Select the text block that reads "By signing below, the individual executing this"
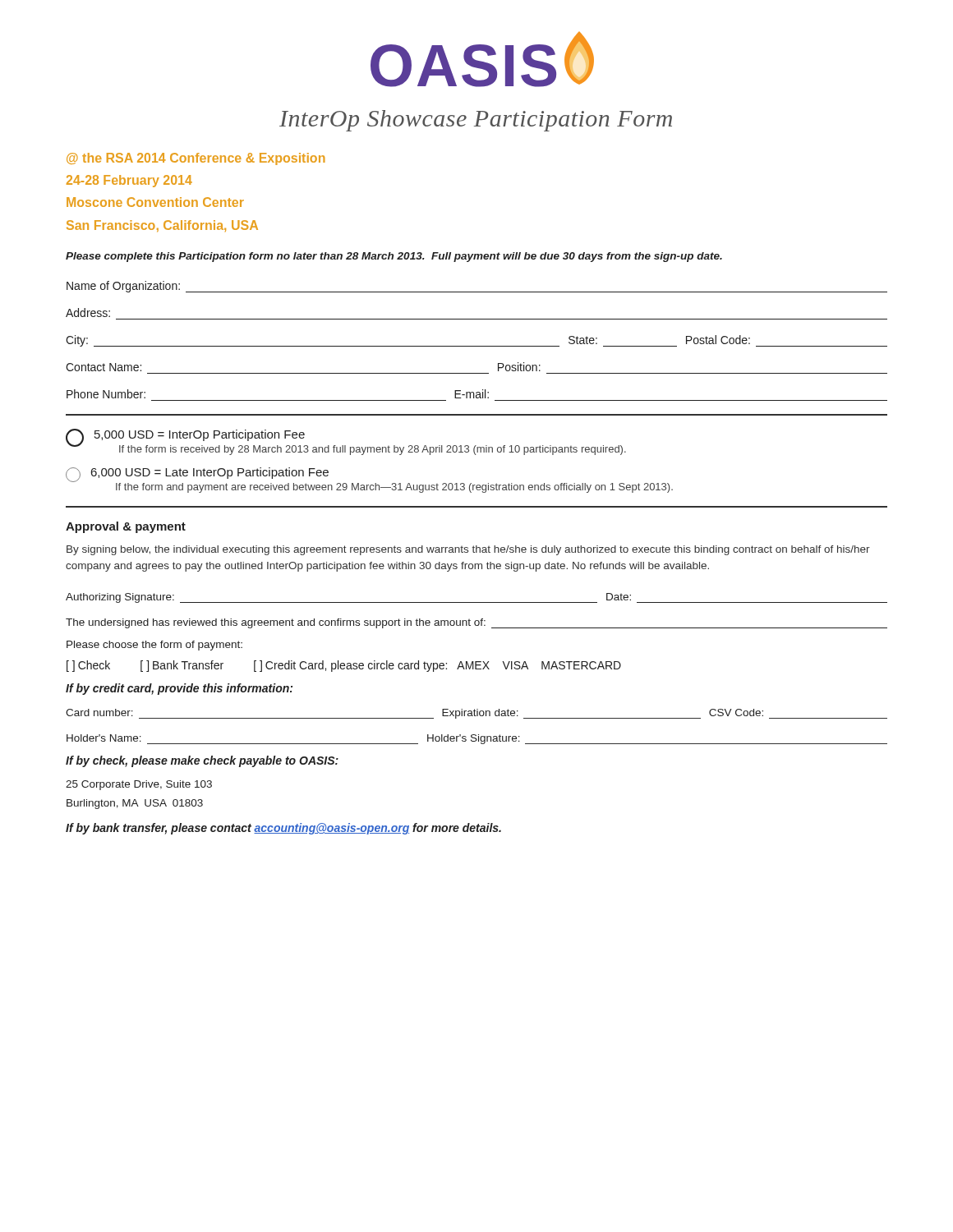Image resolution: width=953 pixels, height=1232 pixels. [x=468, y=557]
